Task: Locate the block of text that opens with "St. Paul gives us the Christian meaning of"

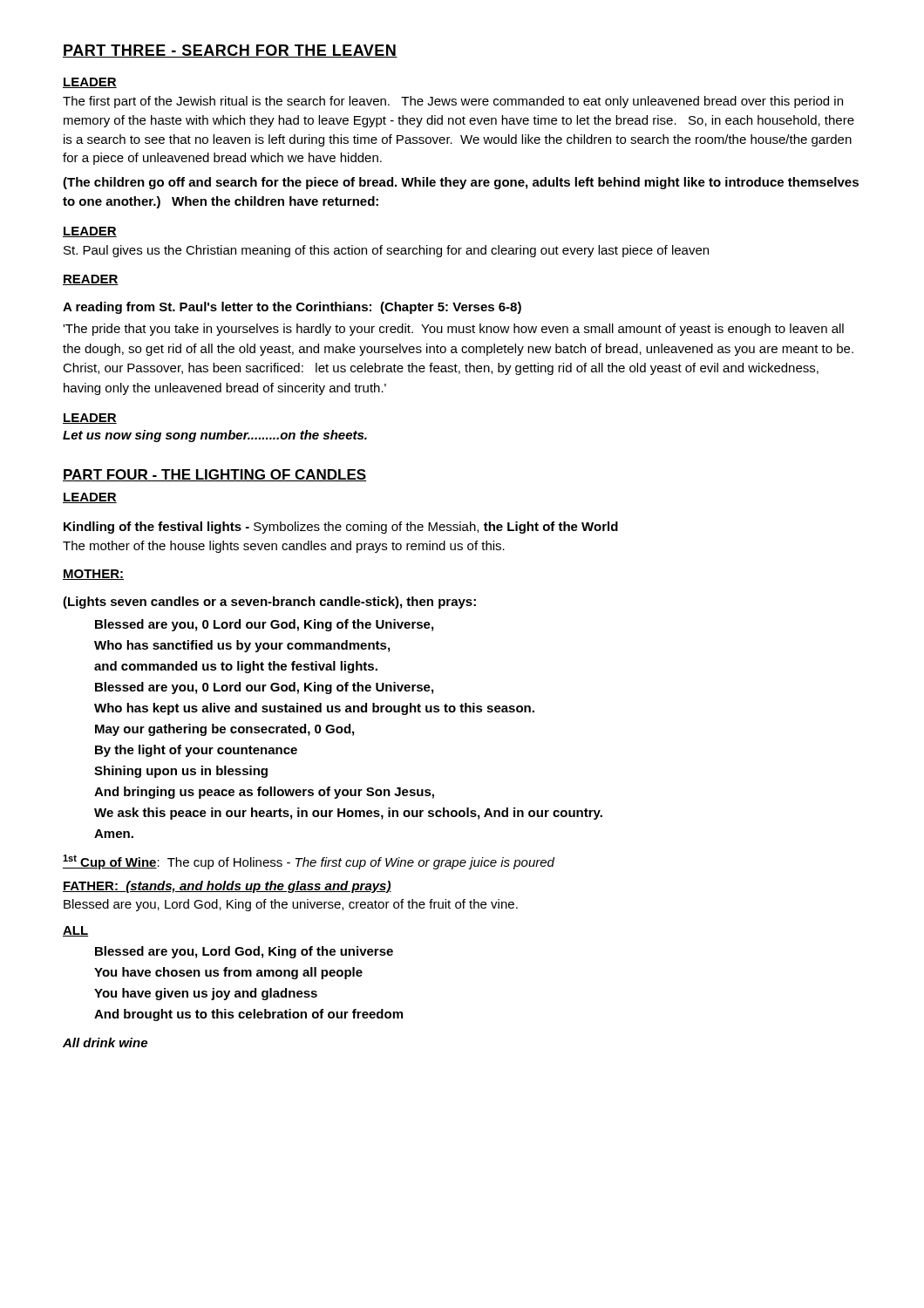Action: (x=462, y=250)
